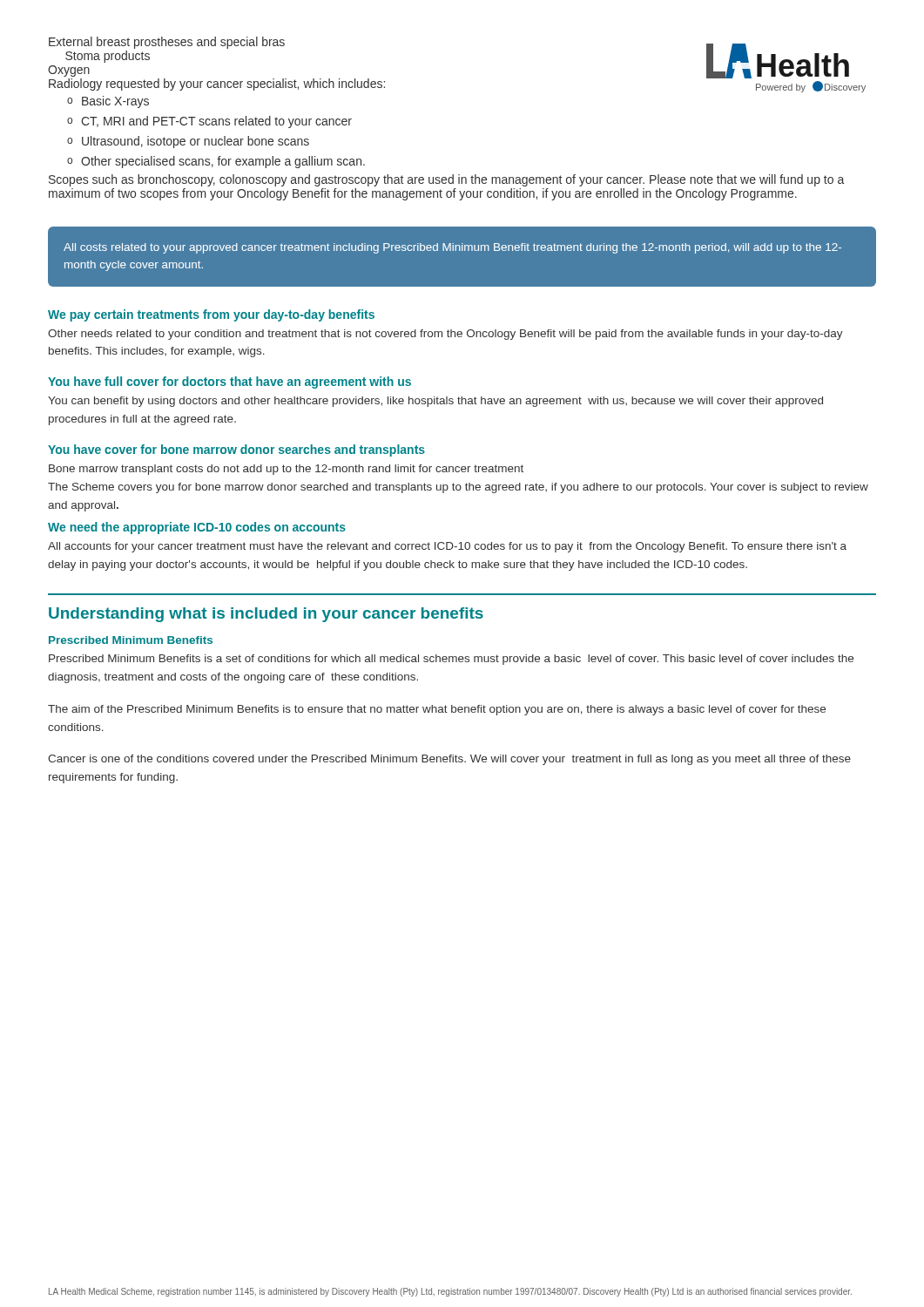Click on the list item with the text "Radiology requested by your cancer specialist, which"
Viewport: 924px width, 1307px height.
[x=214, y=84]
